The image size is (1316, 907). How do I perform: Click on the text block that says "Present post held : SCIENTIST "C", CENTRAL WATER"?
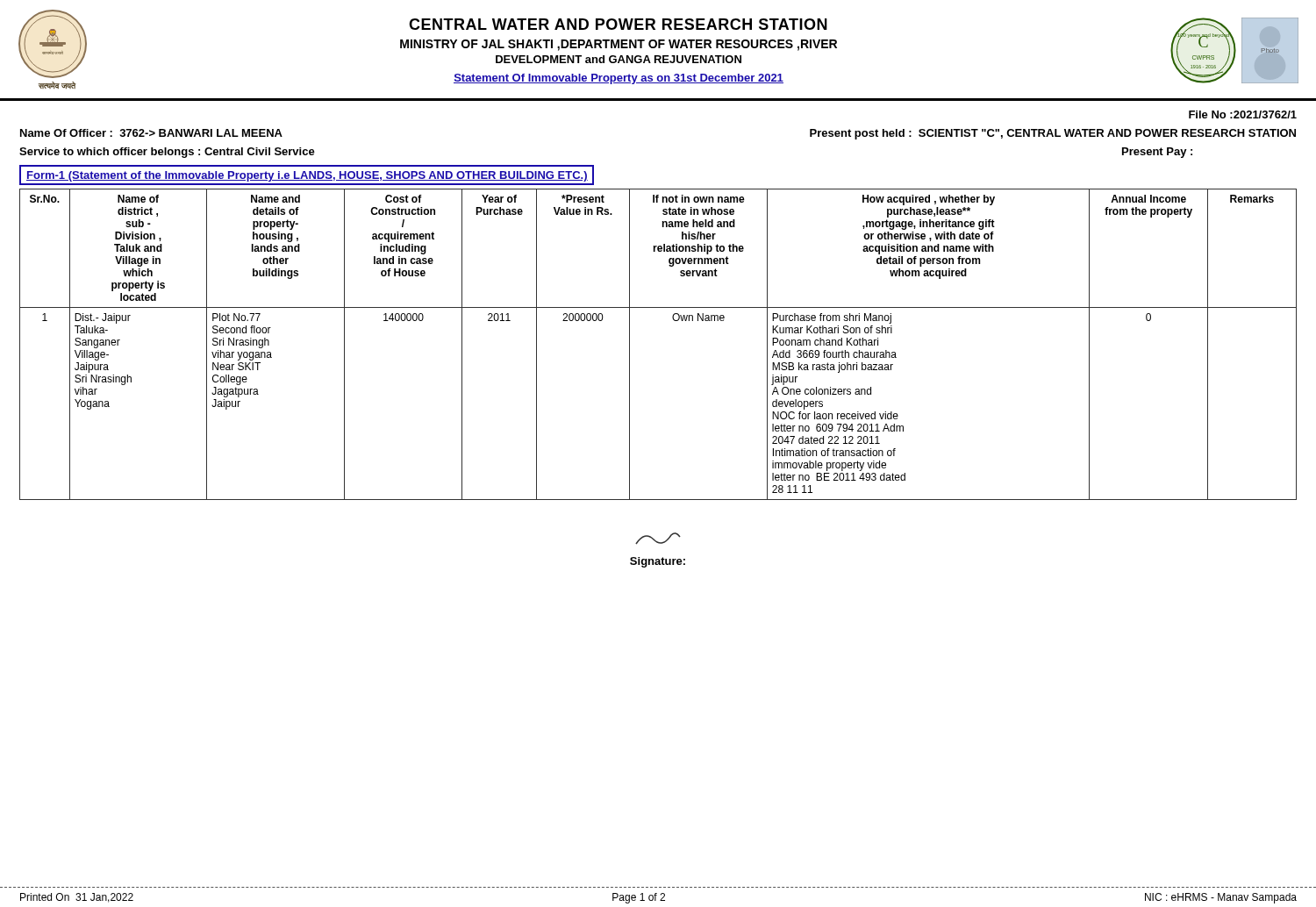(1053, 133)
